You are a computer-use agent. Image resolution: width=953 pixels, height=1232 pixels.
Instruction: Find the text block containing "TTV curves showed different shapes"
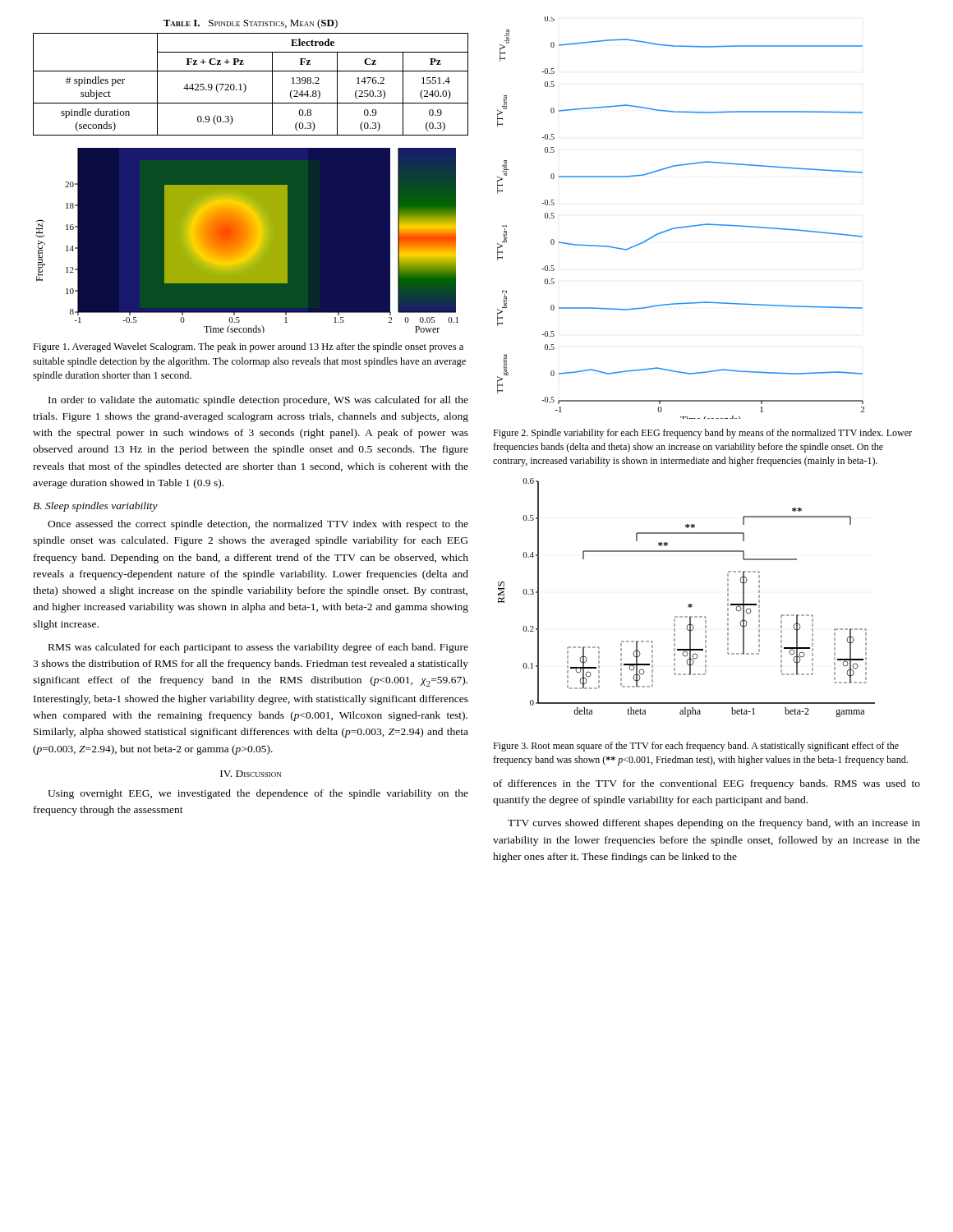pyautogui.click(x=707, y=840)
